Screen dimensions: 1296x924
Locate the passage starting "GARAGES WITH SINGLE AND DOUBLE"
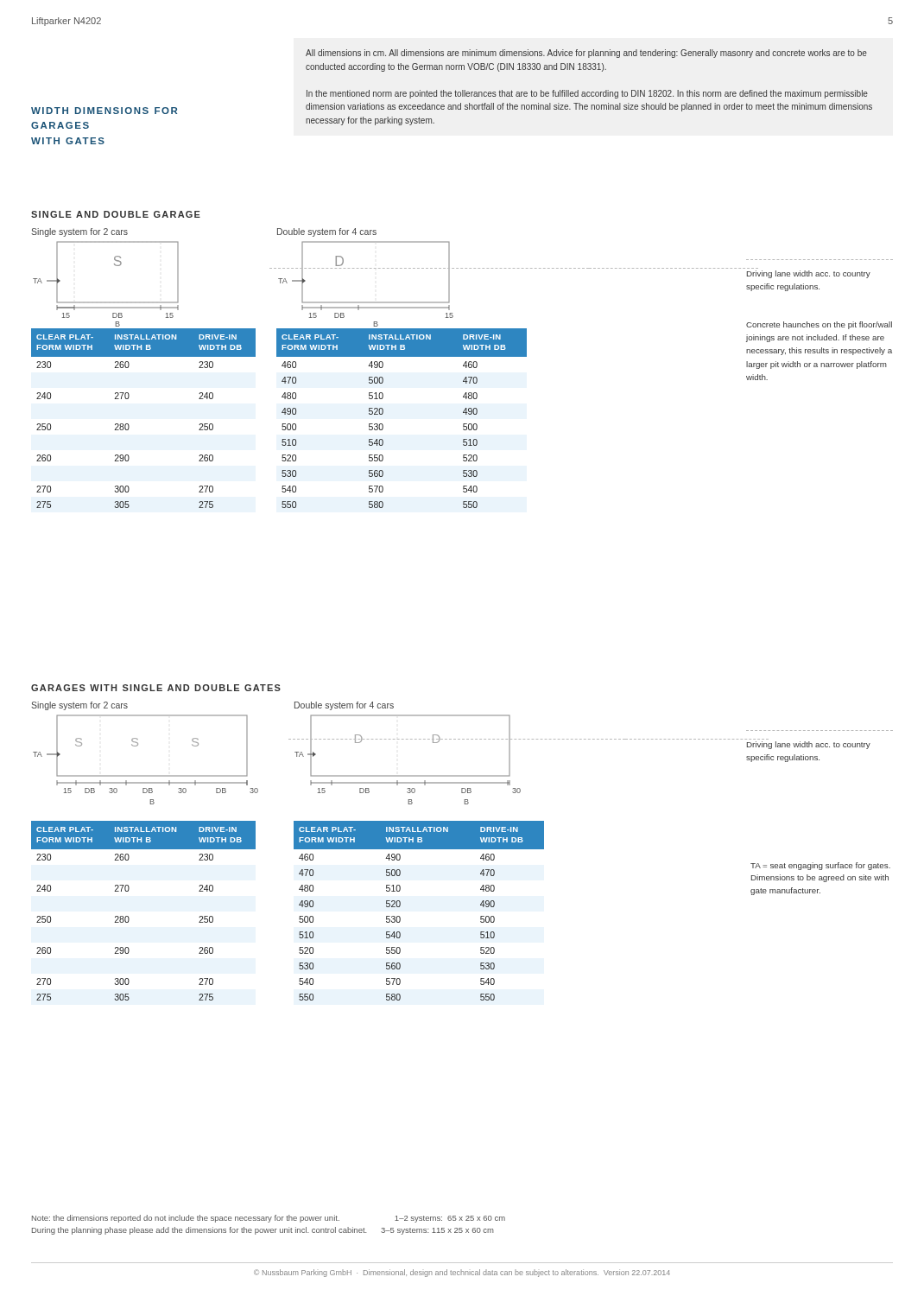tap(156, 688)
